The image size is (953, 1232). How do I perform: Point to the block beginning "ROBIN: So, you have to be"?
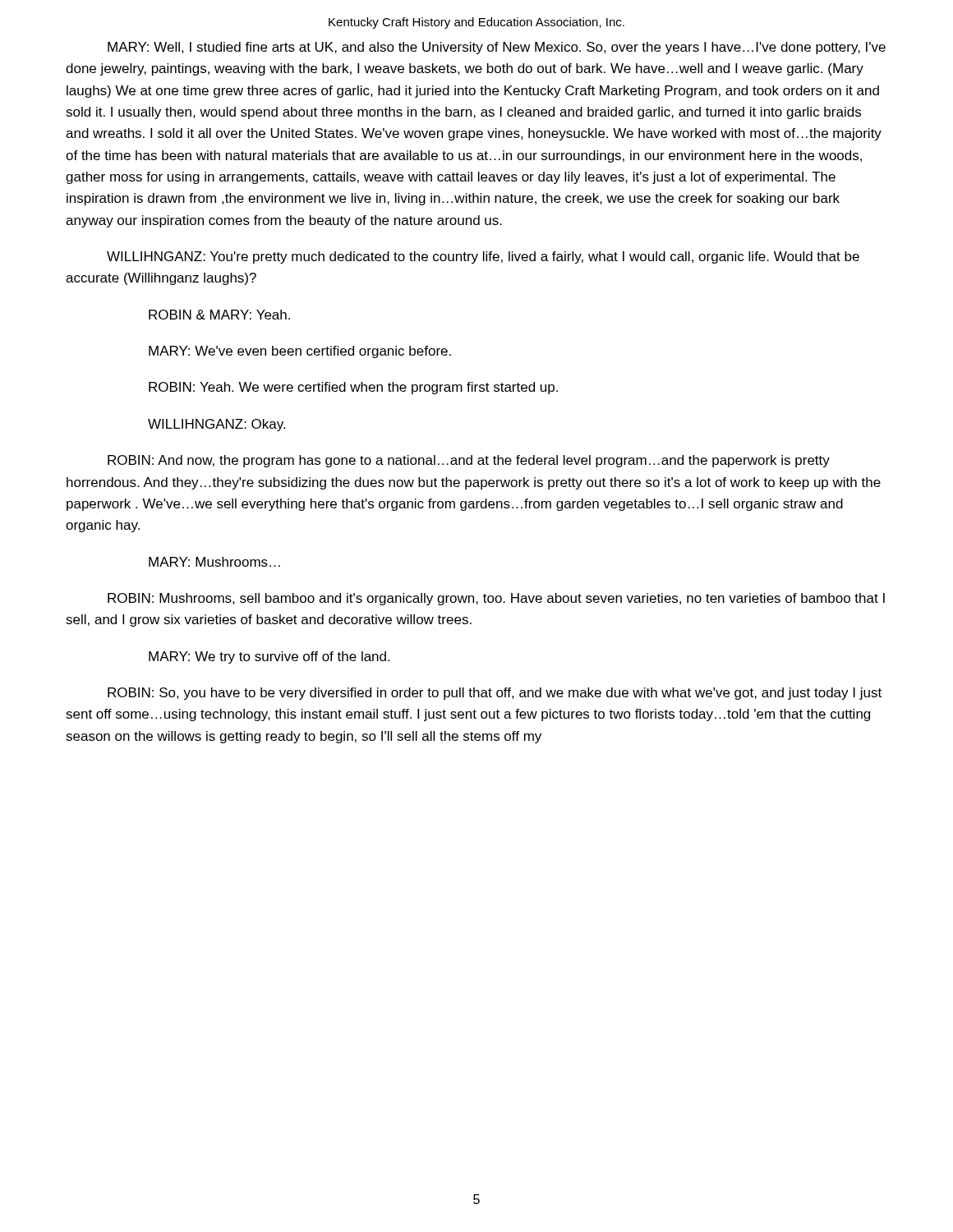click(474, 714)
